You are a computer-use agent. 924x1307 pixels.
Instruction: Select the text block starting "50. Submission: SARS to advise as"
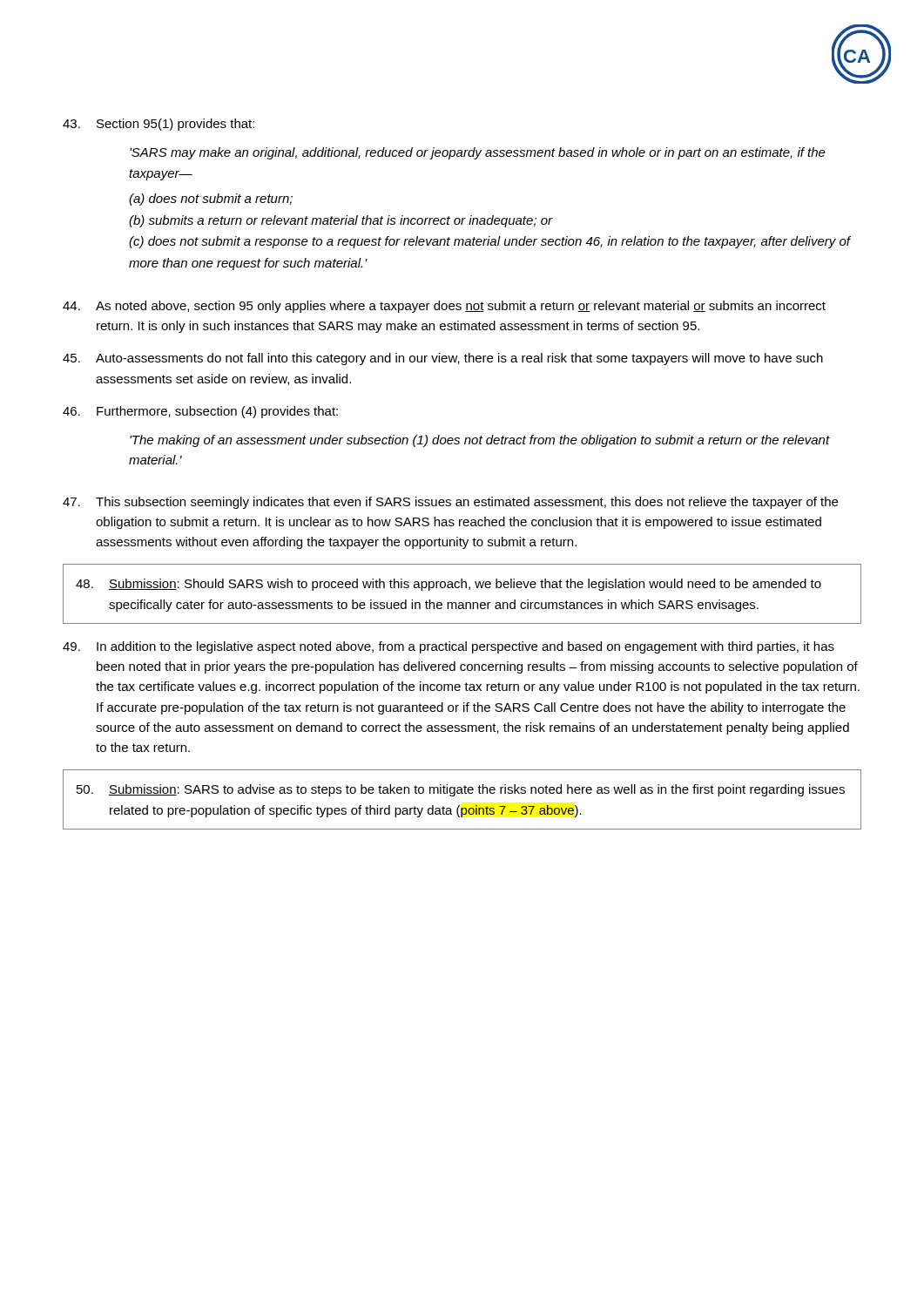pyautogui.click(x=462, y=799)
